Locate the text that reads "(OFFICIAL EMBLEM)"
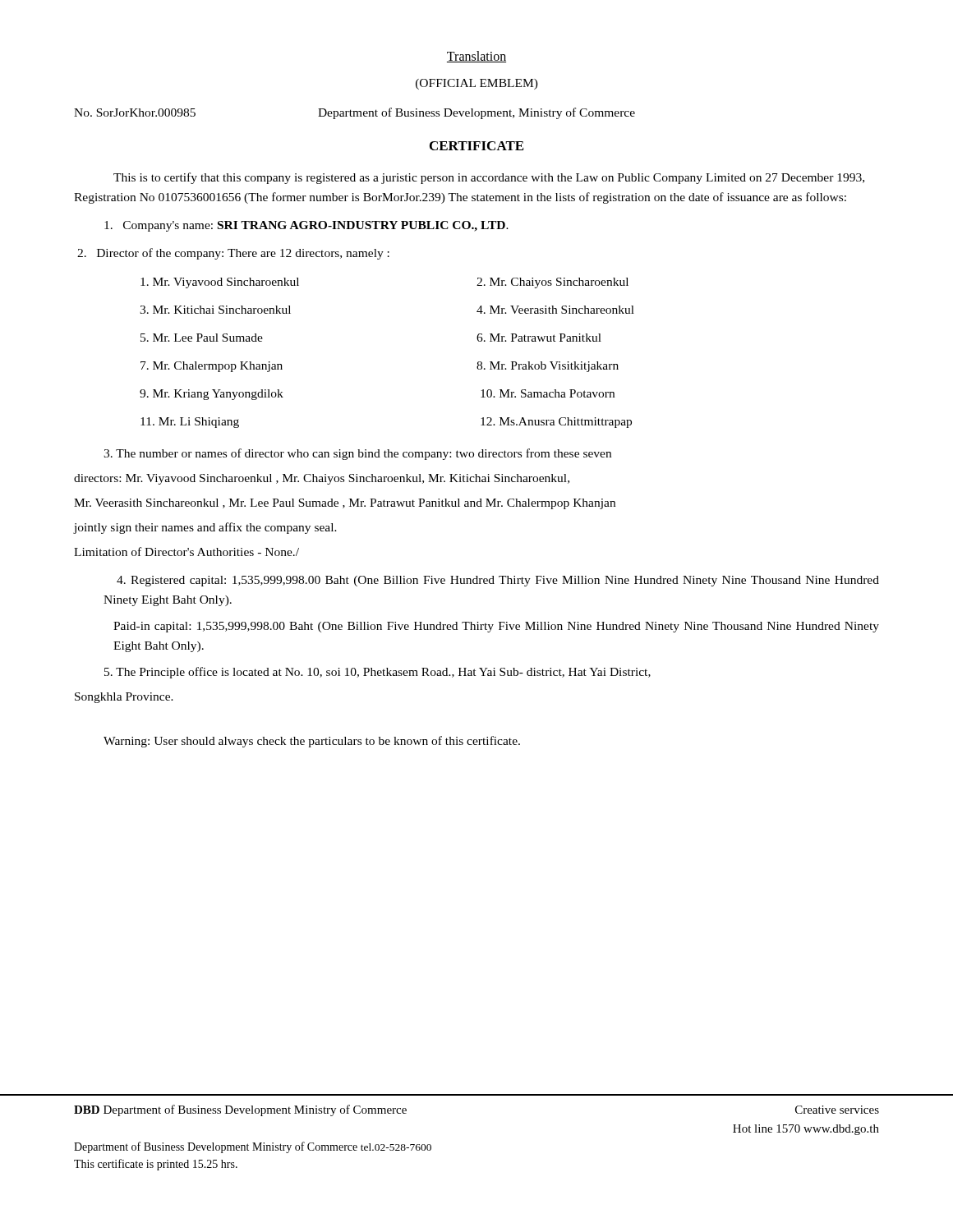 pos(476,83)
